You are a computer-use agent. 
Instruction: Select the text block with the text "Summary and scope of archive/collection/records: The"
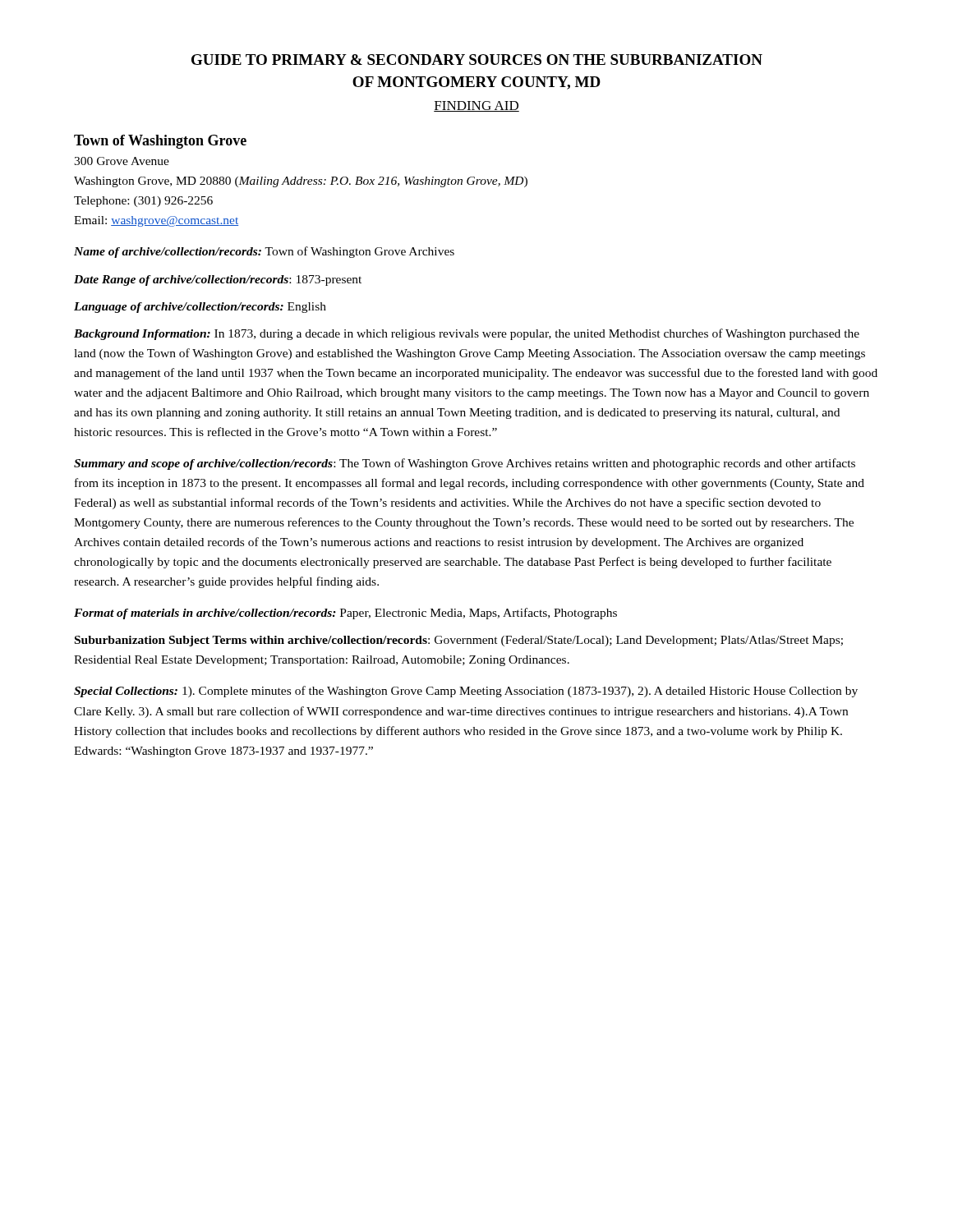tap(476, 522)
